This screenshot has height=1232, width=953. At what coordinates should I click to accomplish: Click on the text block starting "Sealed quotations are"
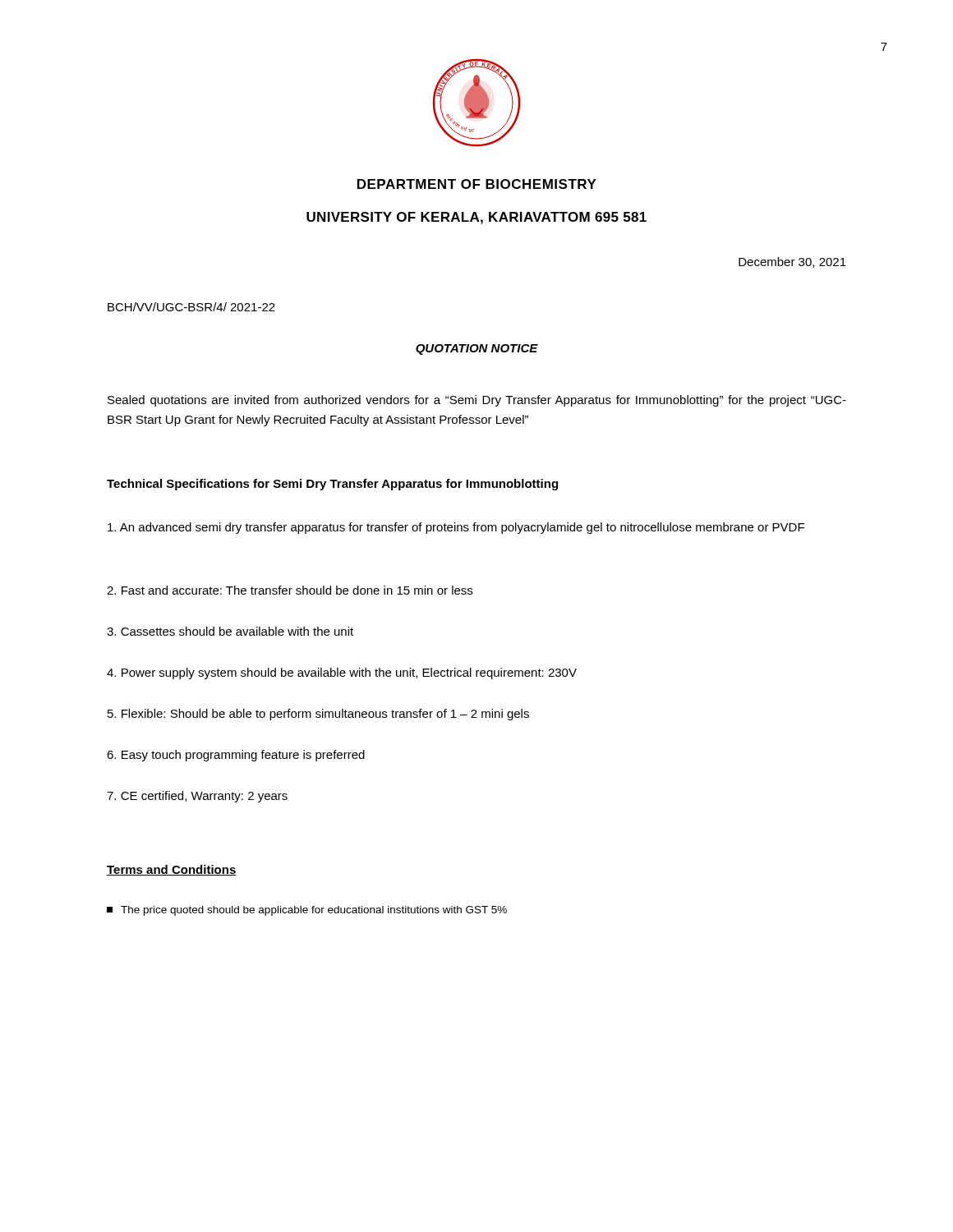(476, 409)
